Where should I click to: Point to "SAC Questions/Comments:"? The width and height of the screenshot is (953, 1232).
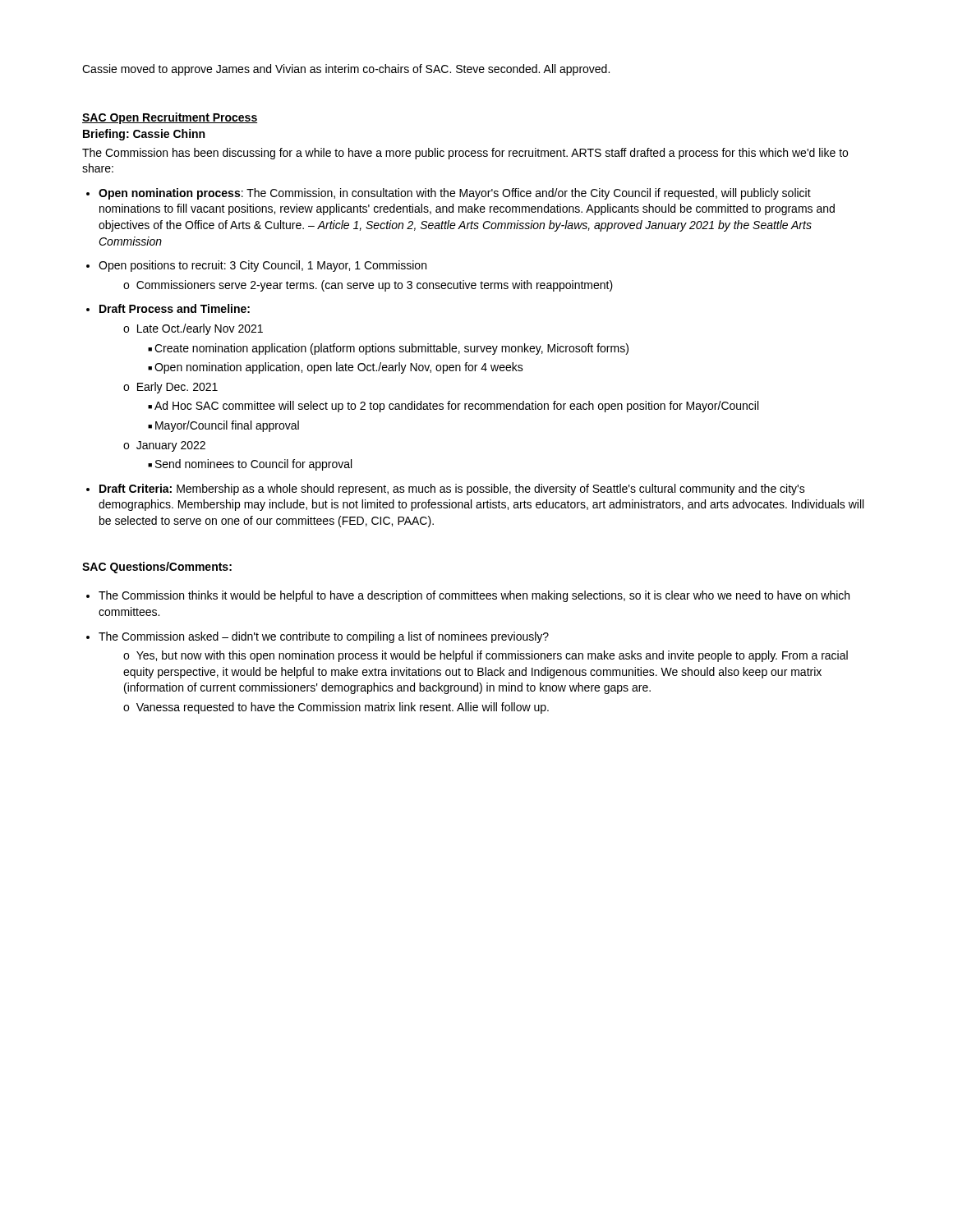click(157, 567)
